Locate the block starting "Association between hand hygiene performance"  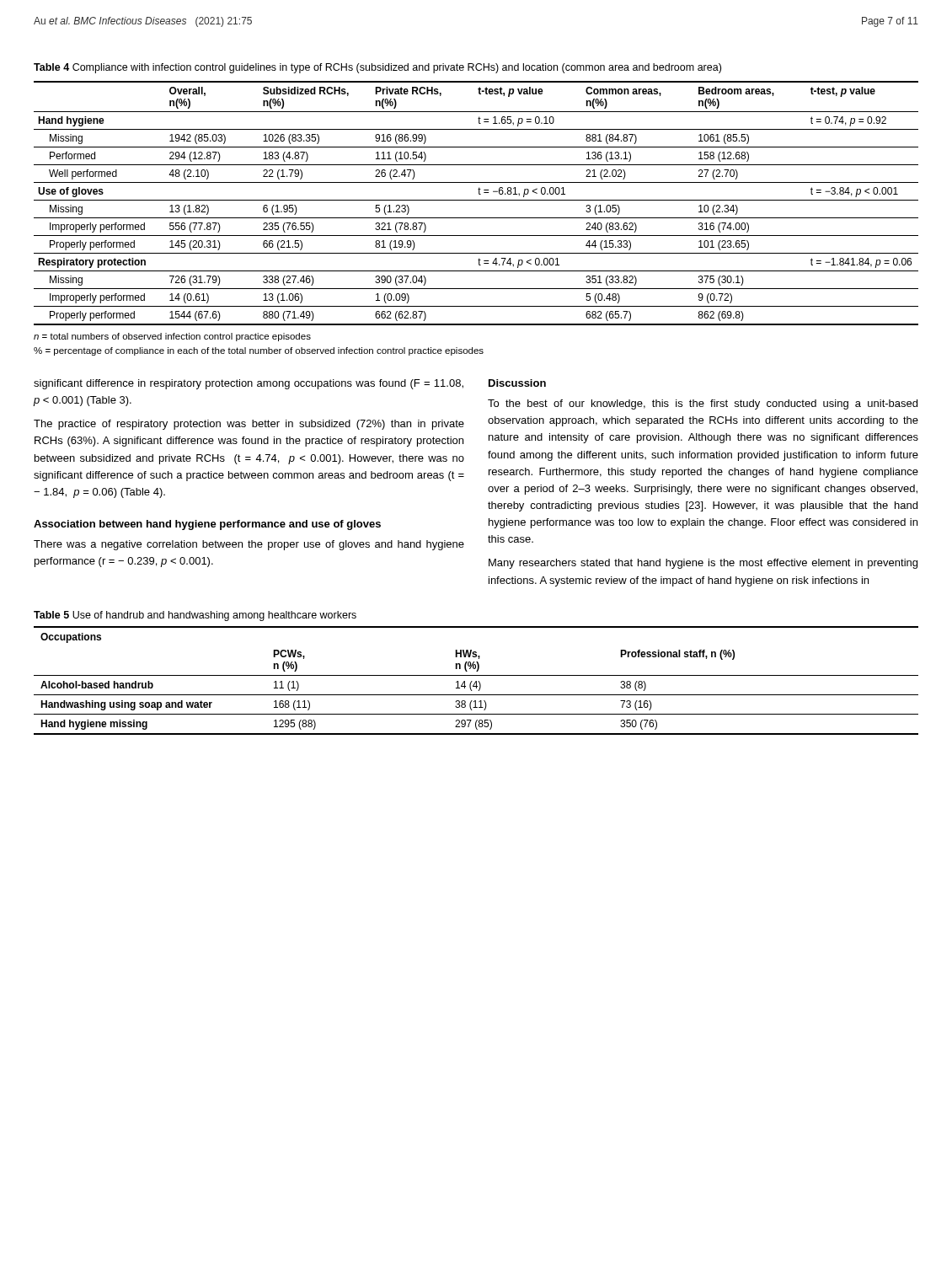pyautogui.click(x=207, y=524)
